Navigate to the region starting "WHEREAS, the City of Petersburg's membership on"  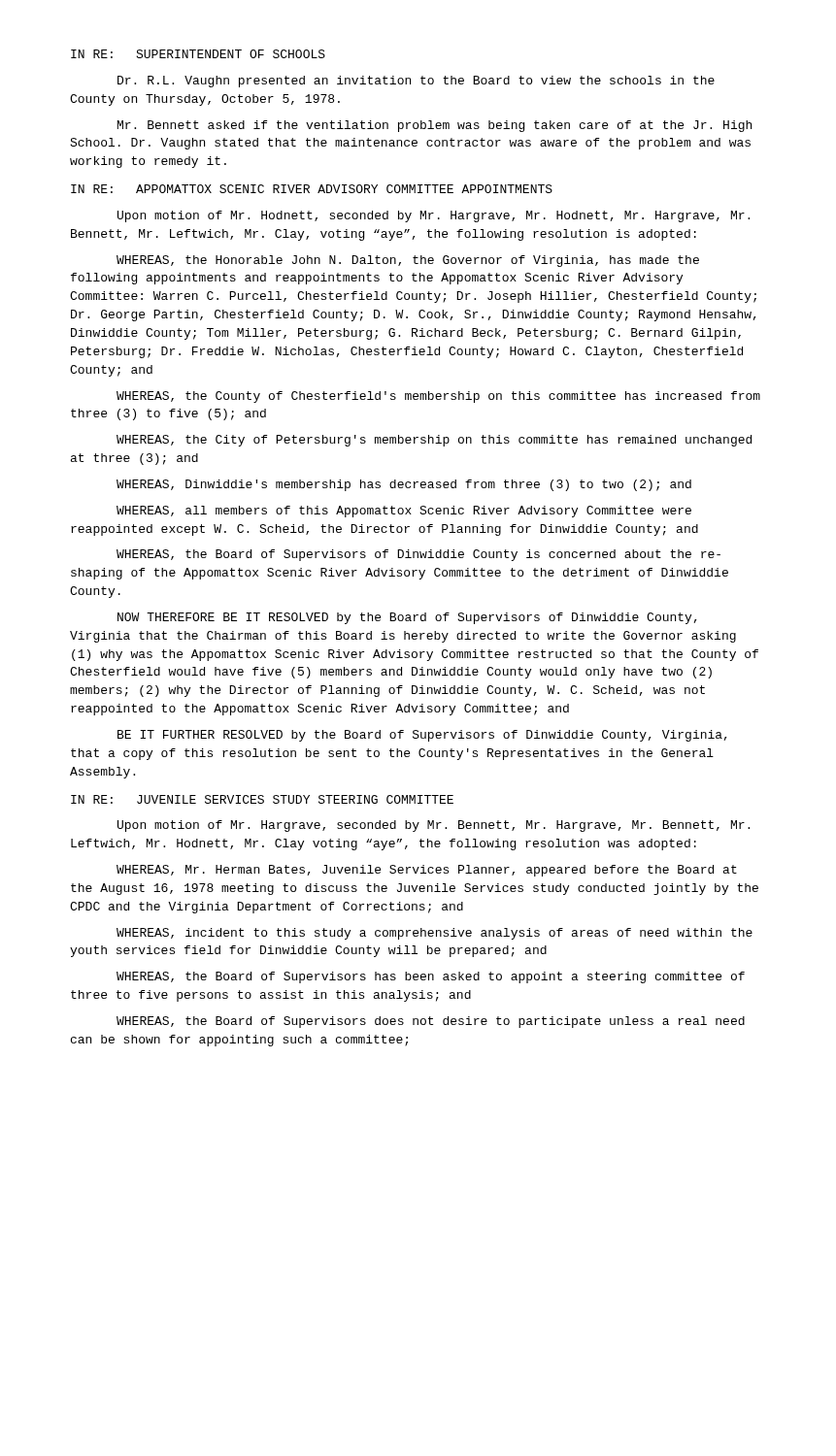click(x=411, y=450)
